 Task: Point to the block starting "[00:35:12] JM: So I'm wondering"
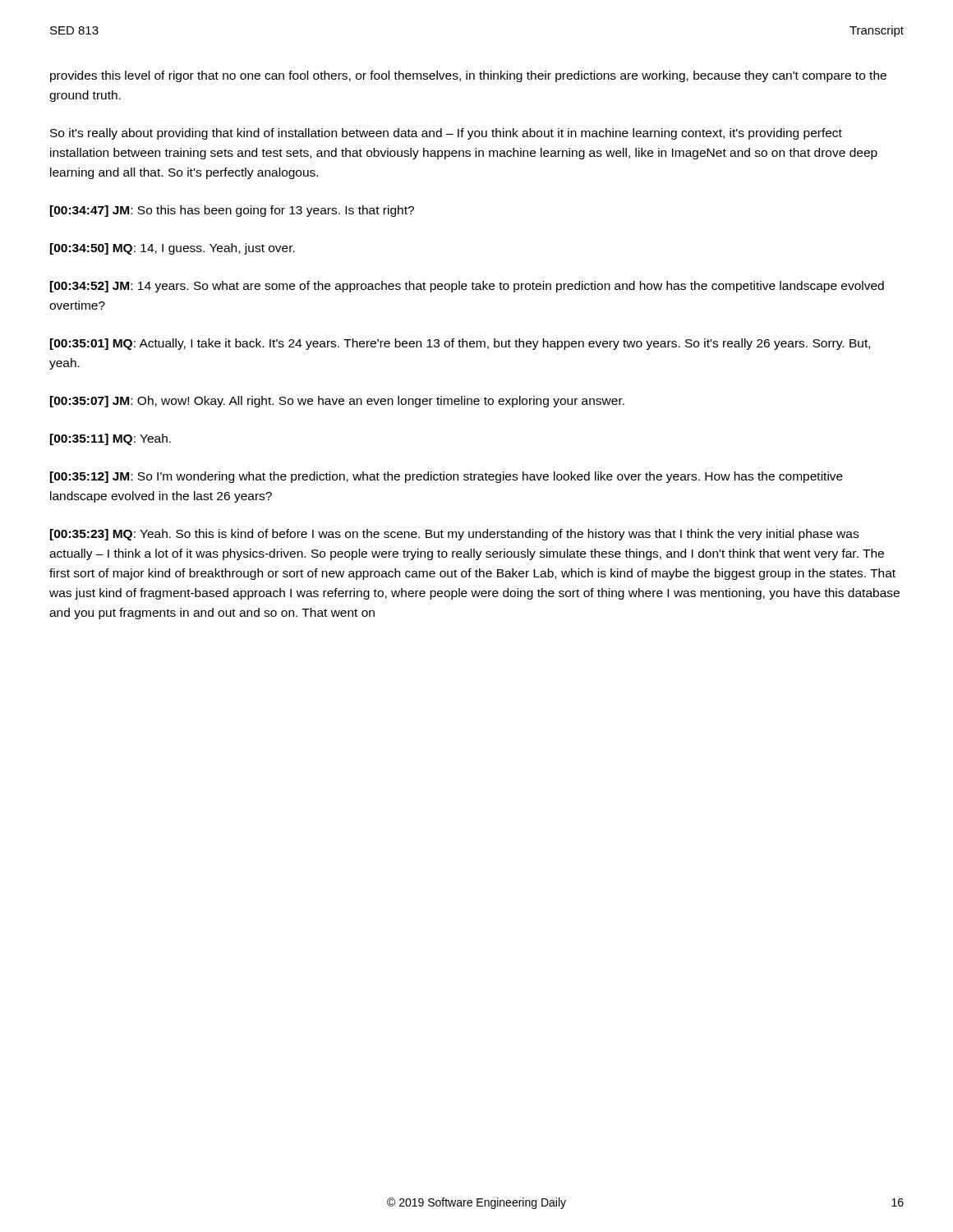[446, 486]
